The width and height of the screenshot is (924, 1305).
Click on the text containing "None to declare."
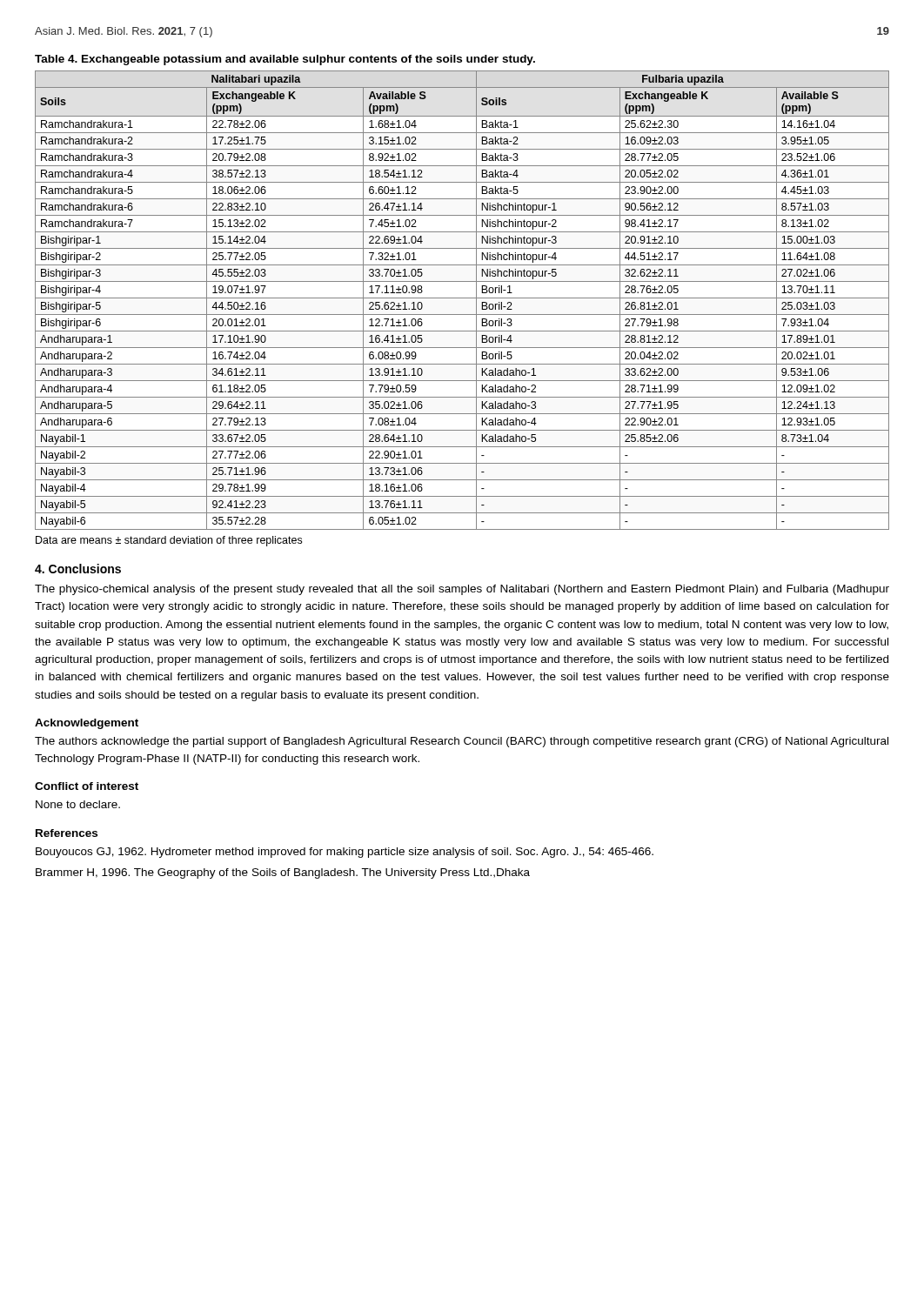[x=78, y=805]
